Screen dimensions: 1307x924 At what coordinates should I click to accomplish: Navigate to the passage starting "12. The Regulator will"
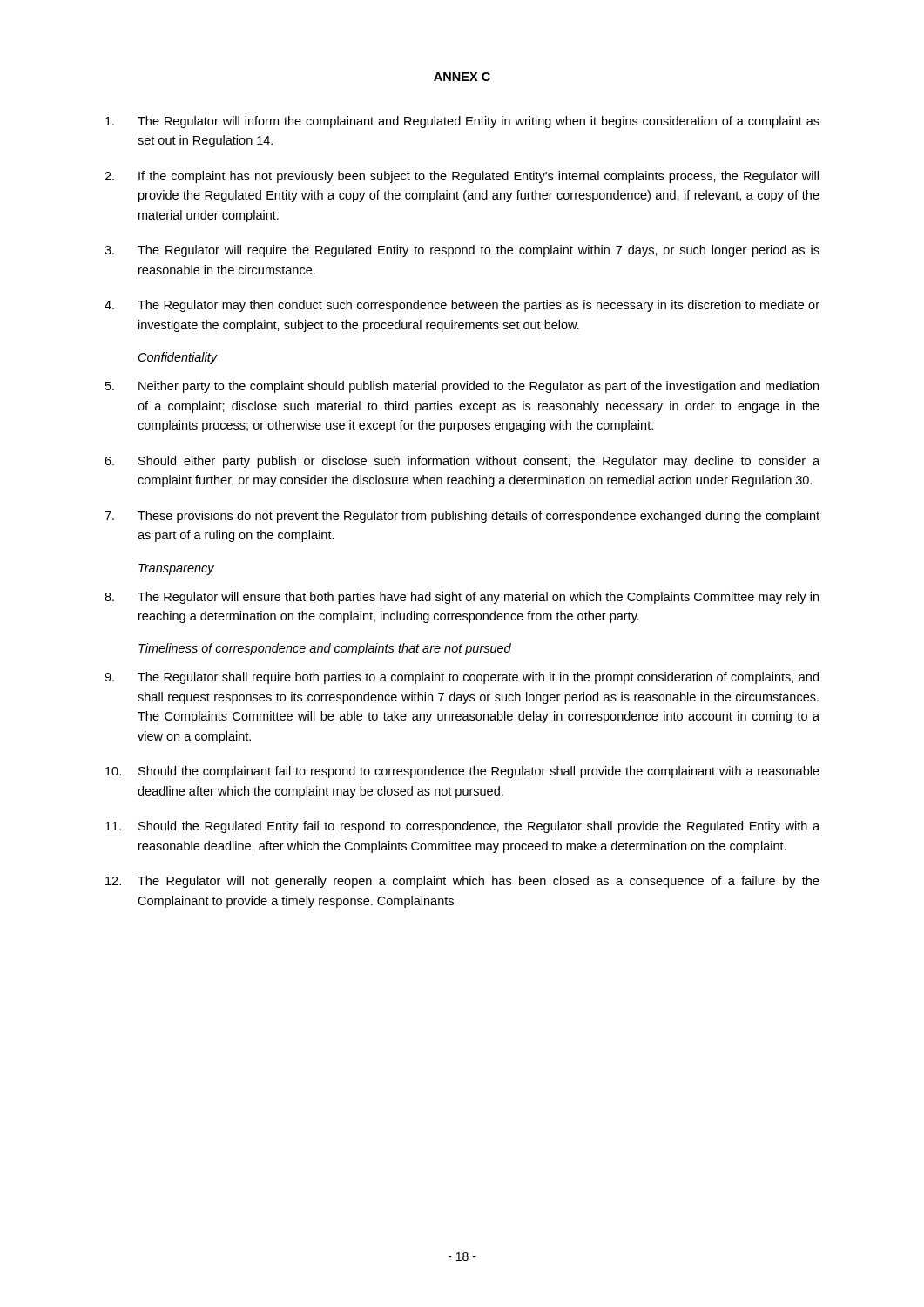click(462, 891)
